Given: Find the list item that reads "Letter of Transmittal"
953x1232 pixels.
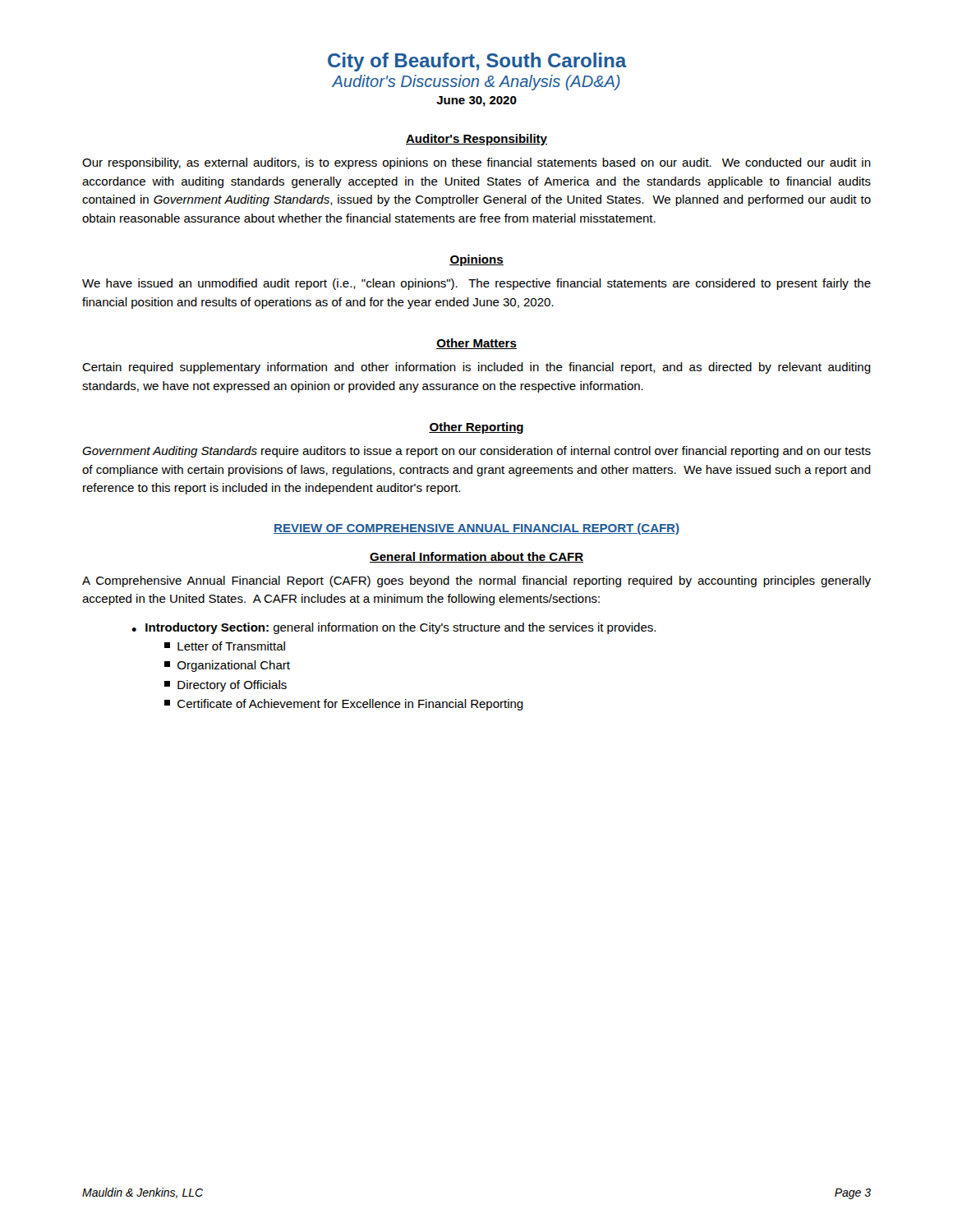Looking at the screenshot, I should pyautogui.click(x=225, y=646).
